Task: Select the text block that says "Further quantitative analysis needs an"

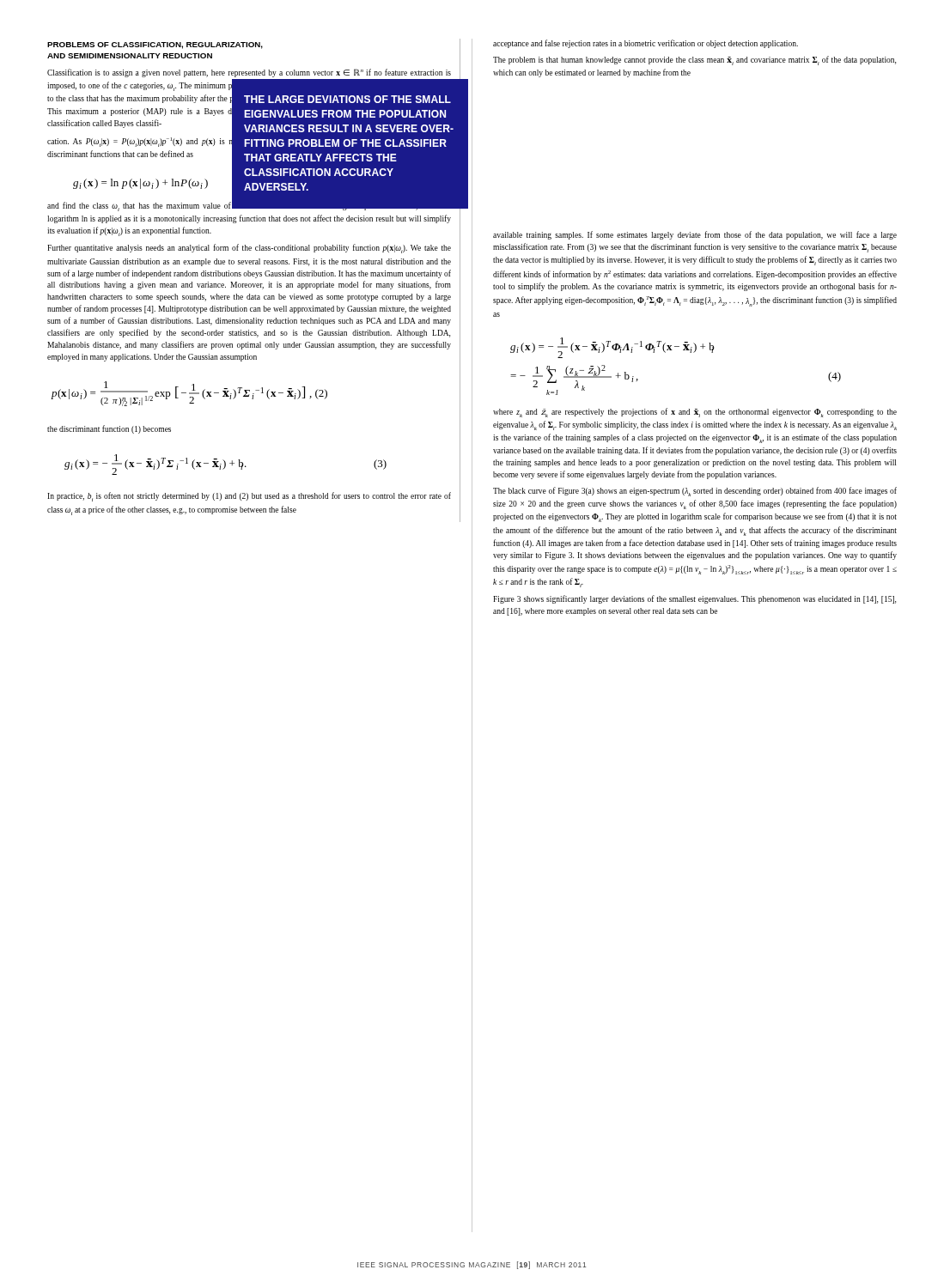Action: 249,303
